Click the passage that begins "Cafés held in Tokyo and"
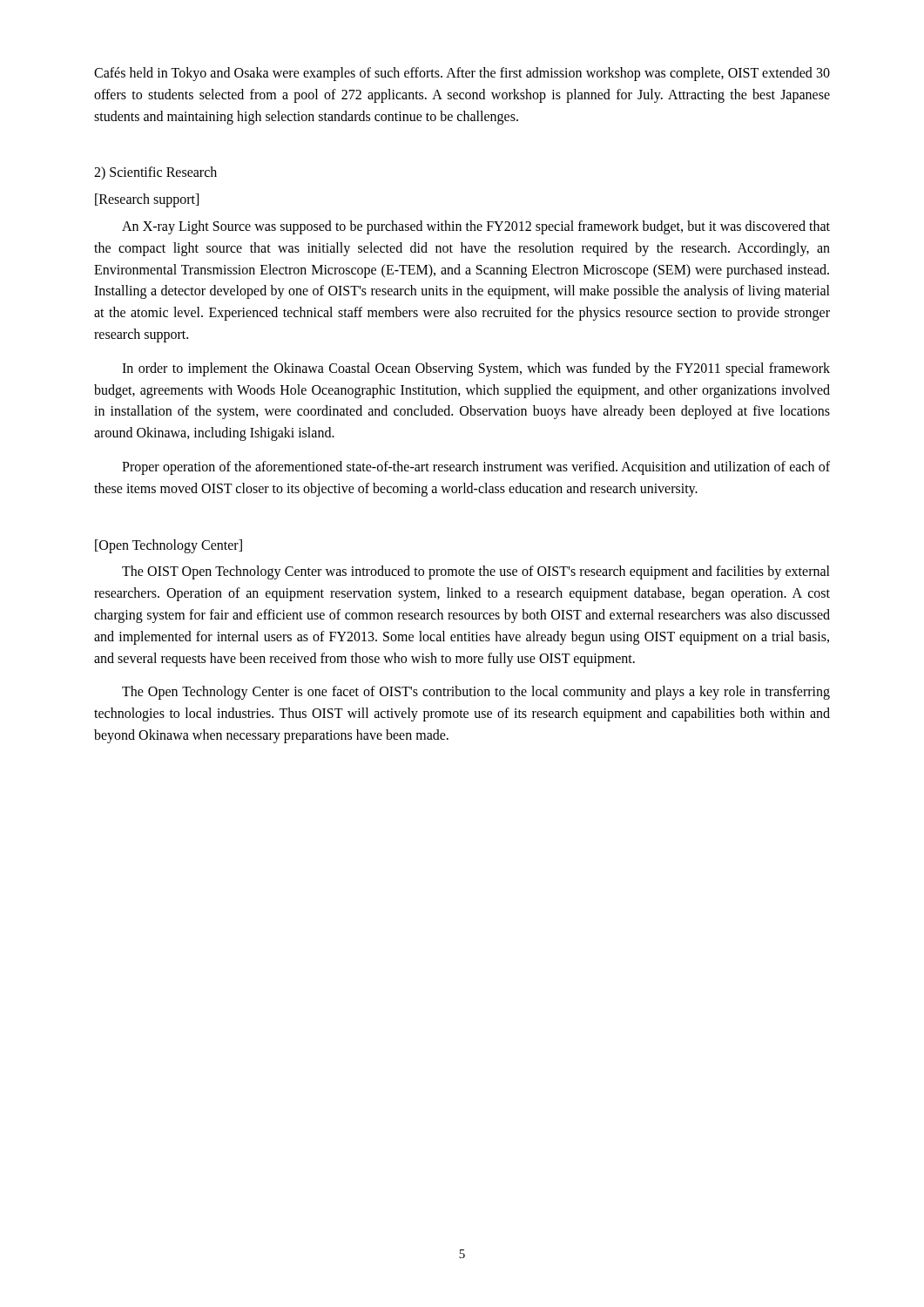924x1307 pixels. point(462,95)
